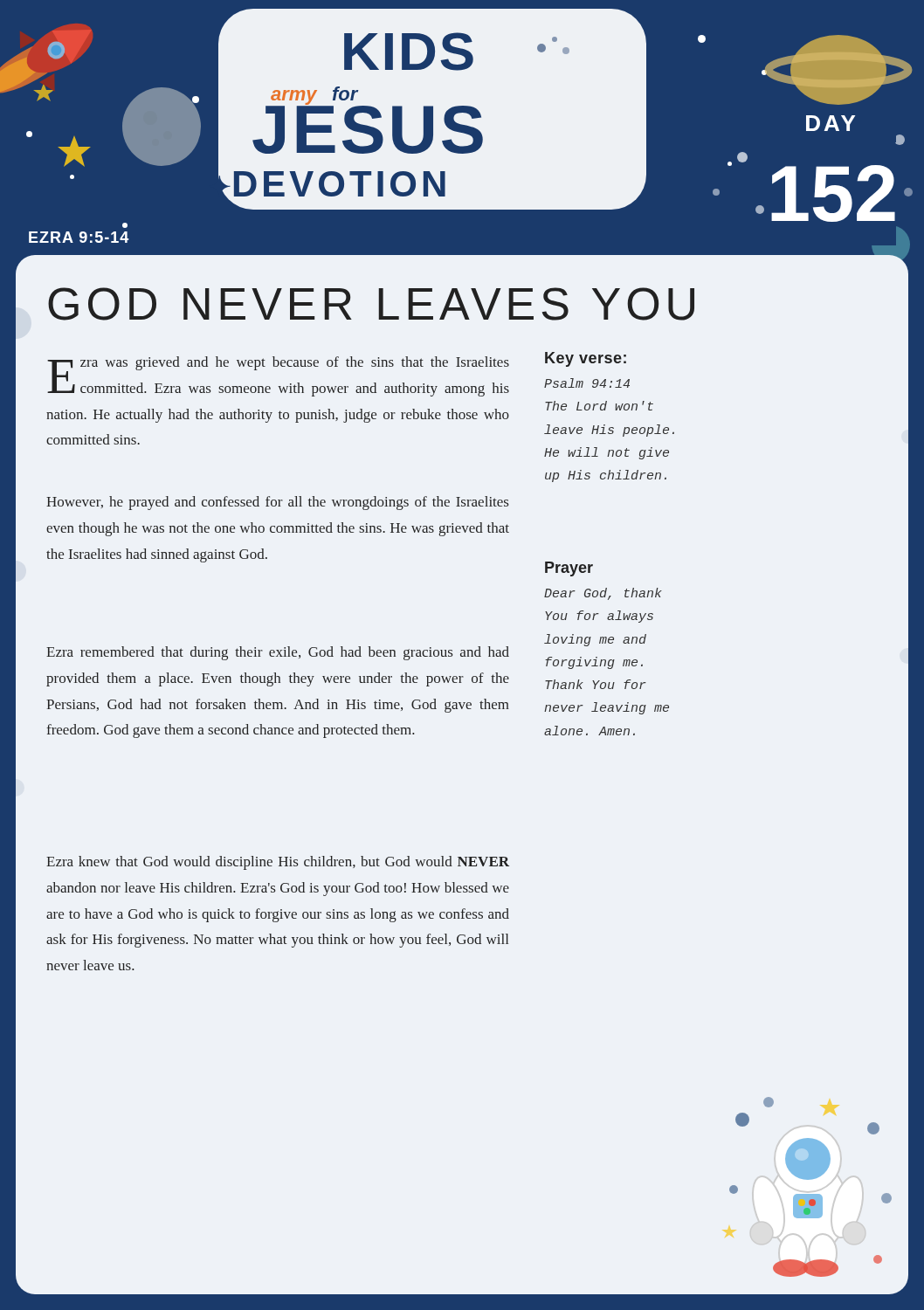Select the title that reads "GOD NEVER LEAVES YOU"
Screen dimensions: 1310x924
point(462,304)
